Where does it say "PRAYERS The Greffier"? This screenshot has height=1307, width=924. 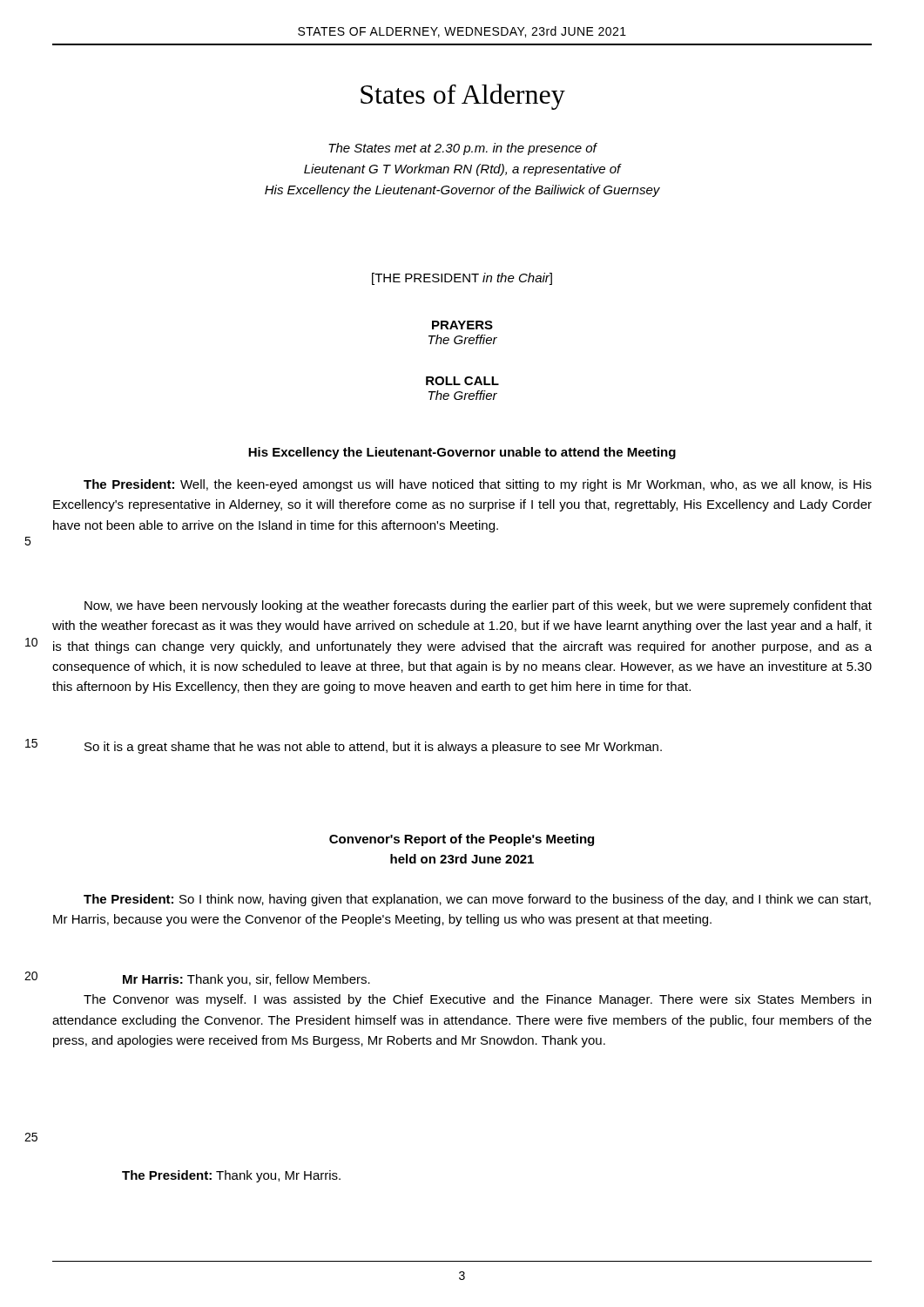click(x=462, y=332)
